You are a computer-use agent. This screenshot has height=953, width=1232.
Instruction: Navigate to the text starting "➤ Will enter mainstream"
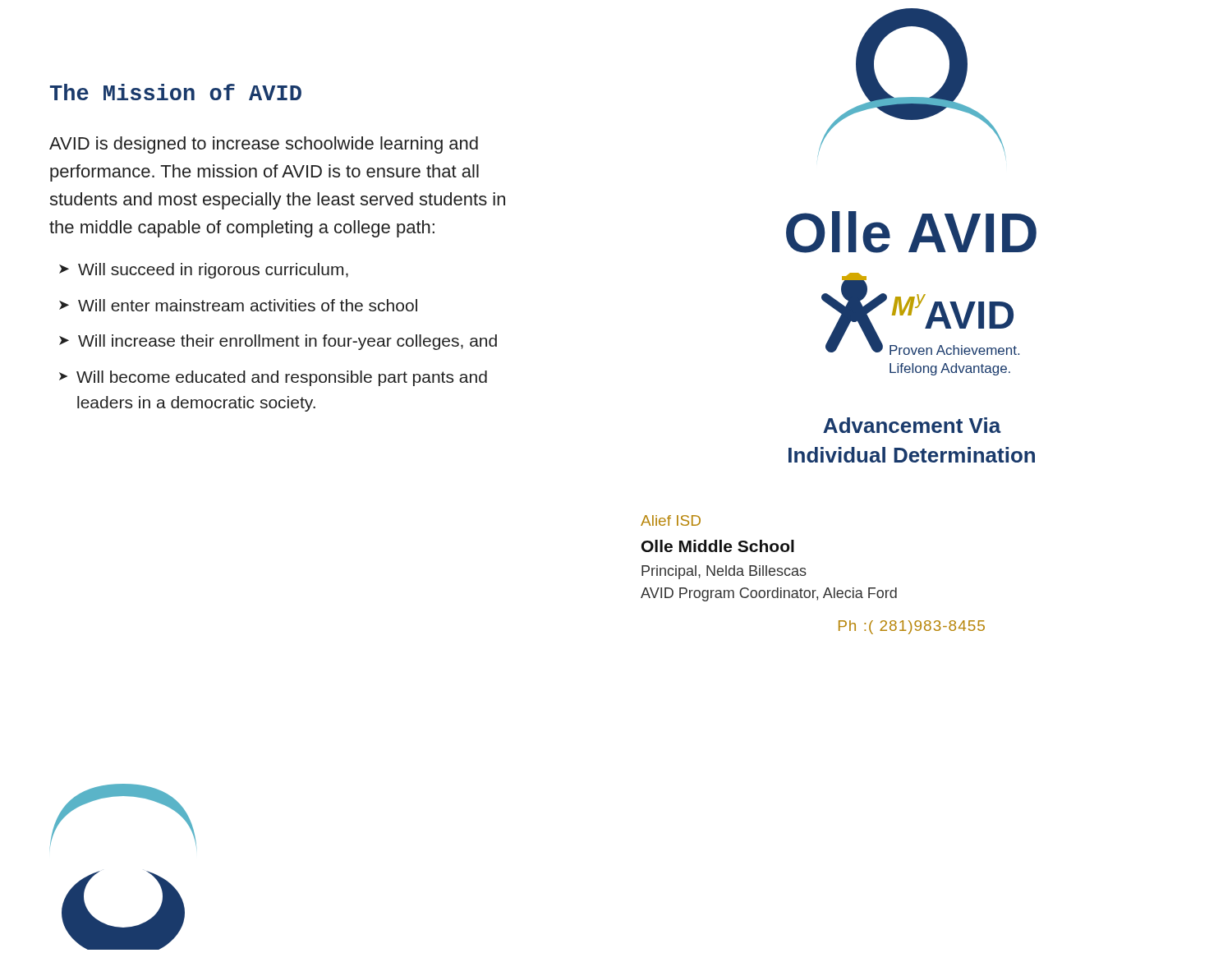[238, 305]
